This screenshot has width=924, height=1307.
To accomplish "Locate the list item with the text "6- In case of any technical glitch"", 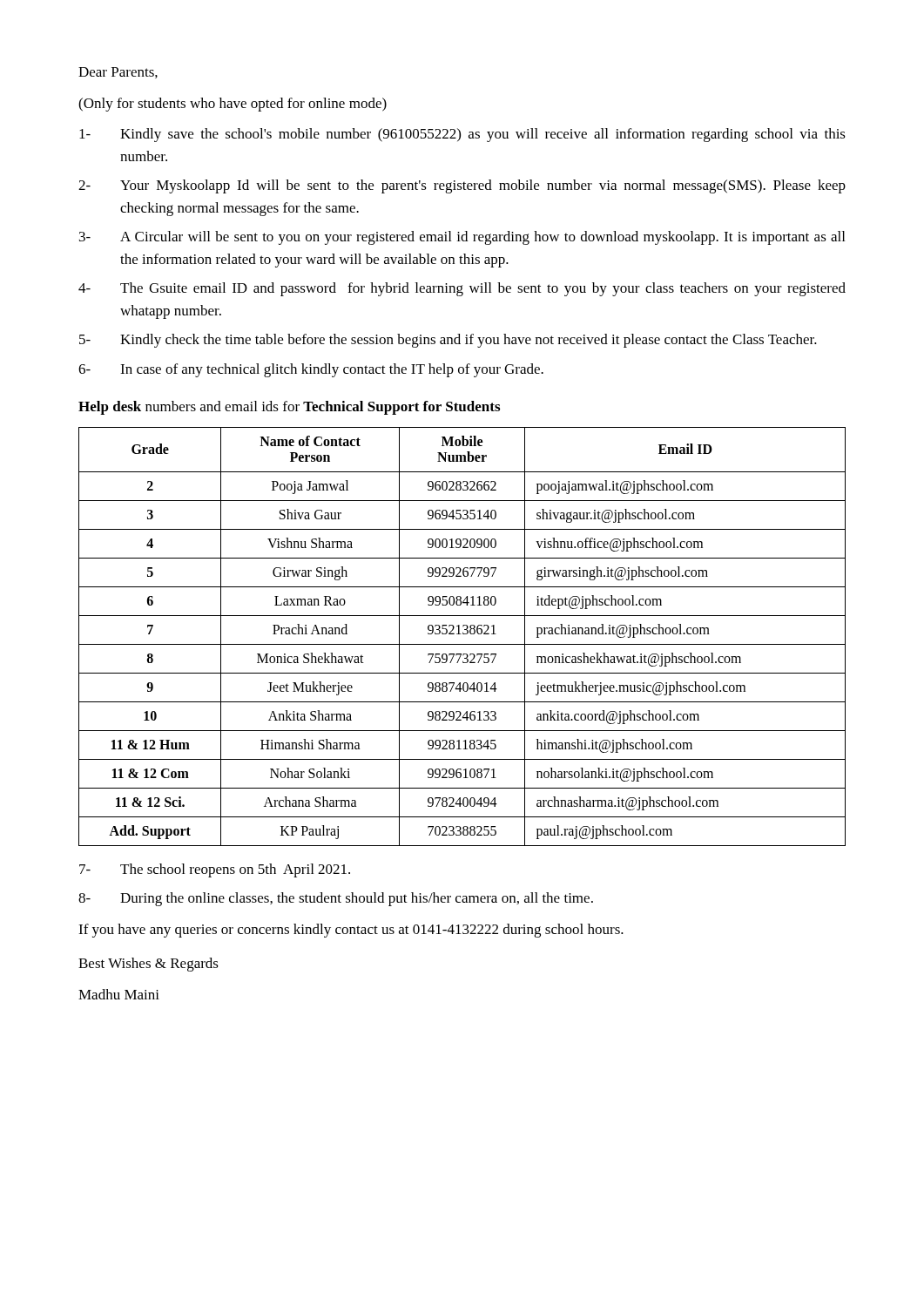I will 462,369.
